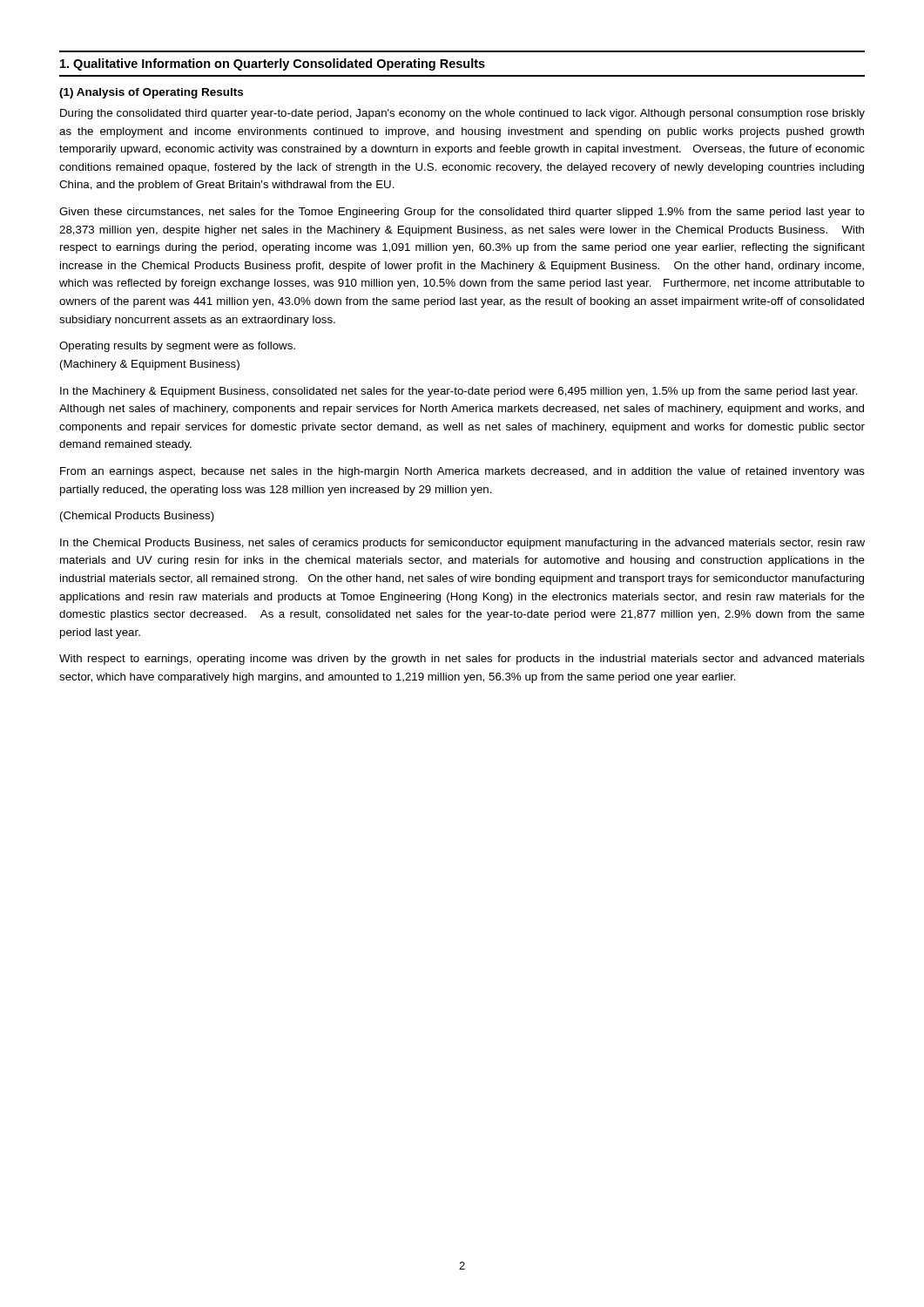Find the section header that reads "(1) Analysis of Operating Results"
This screenshot has height=1307, width=924.
click(x=151, y=92)
